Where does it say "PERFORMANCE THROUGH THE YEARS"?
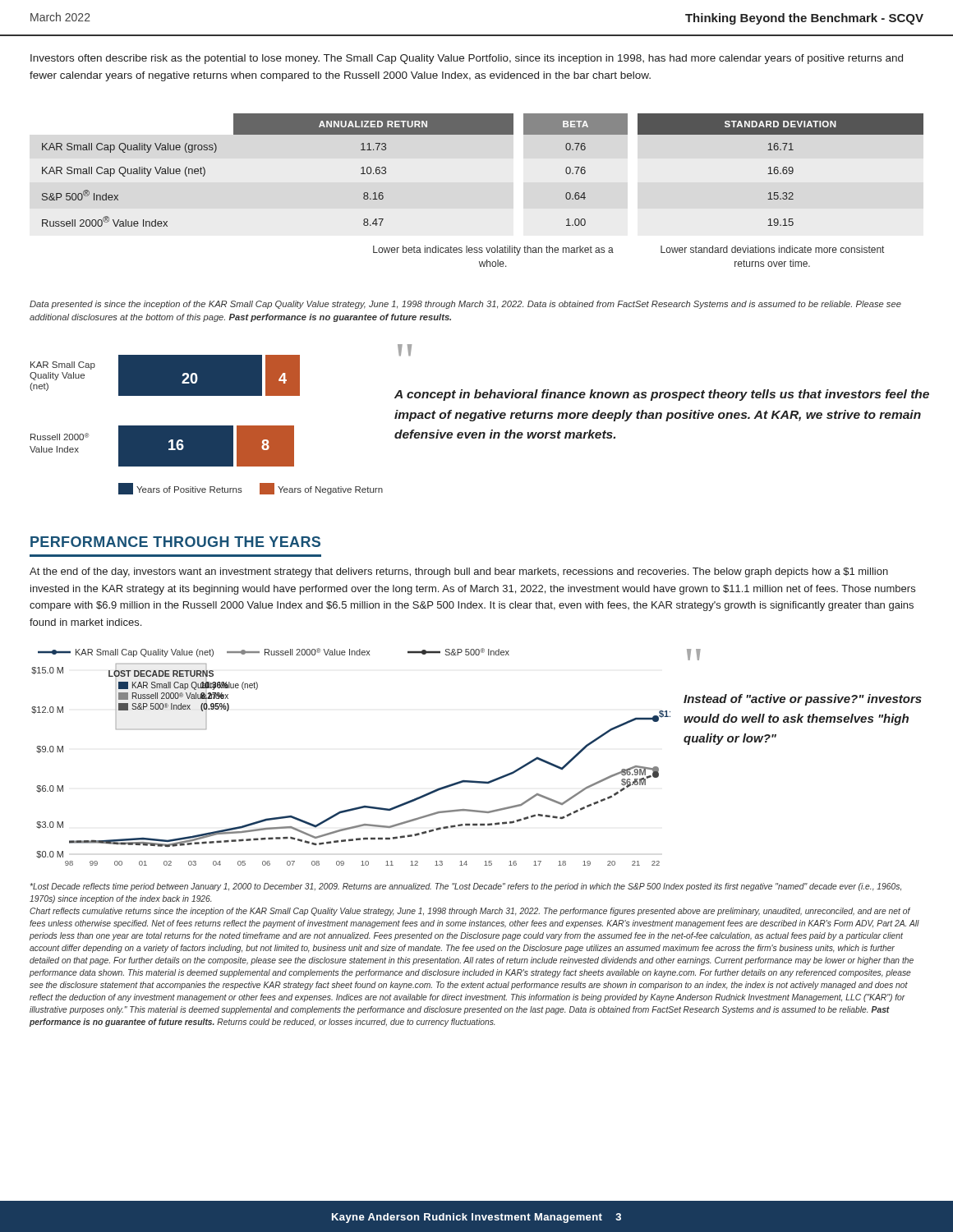This screenshot has height=1232, width=953. coord(175,545)
